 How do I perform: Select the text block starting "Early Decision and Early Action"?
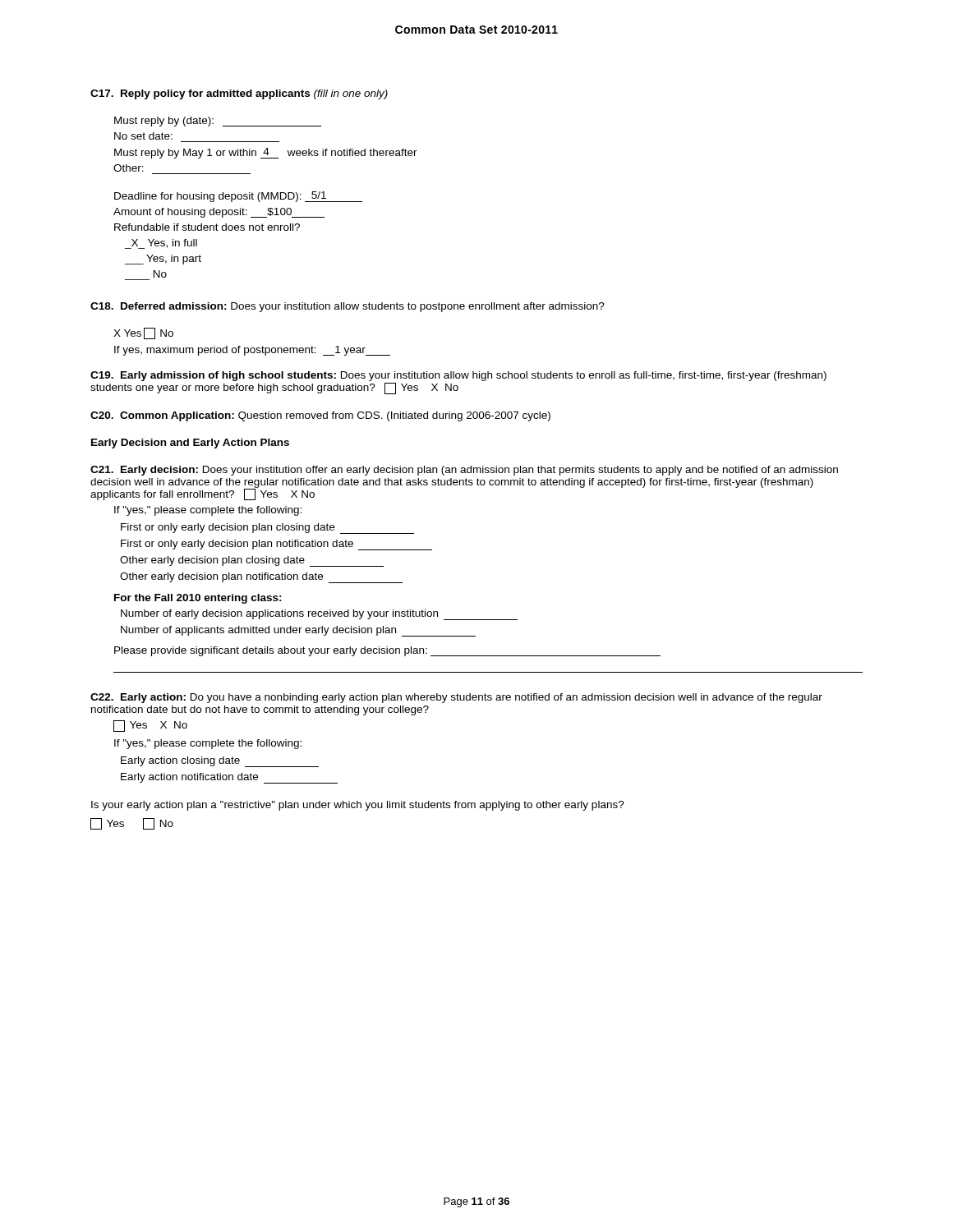pyautogui.click(x=190, y=444)
